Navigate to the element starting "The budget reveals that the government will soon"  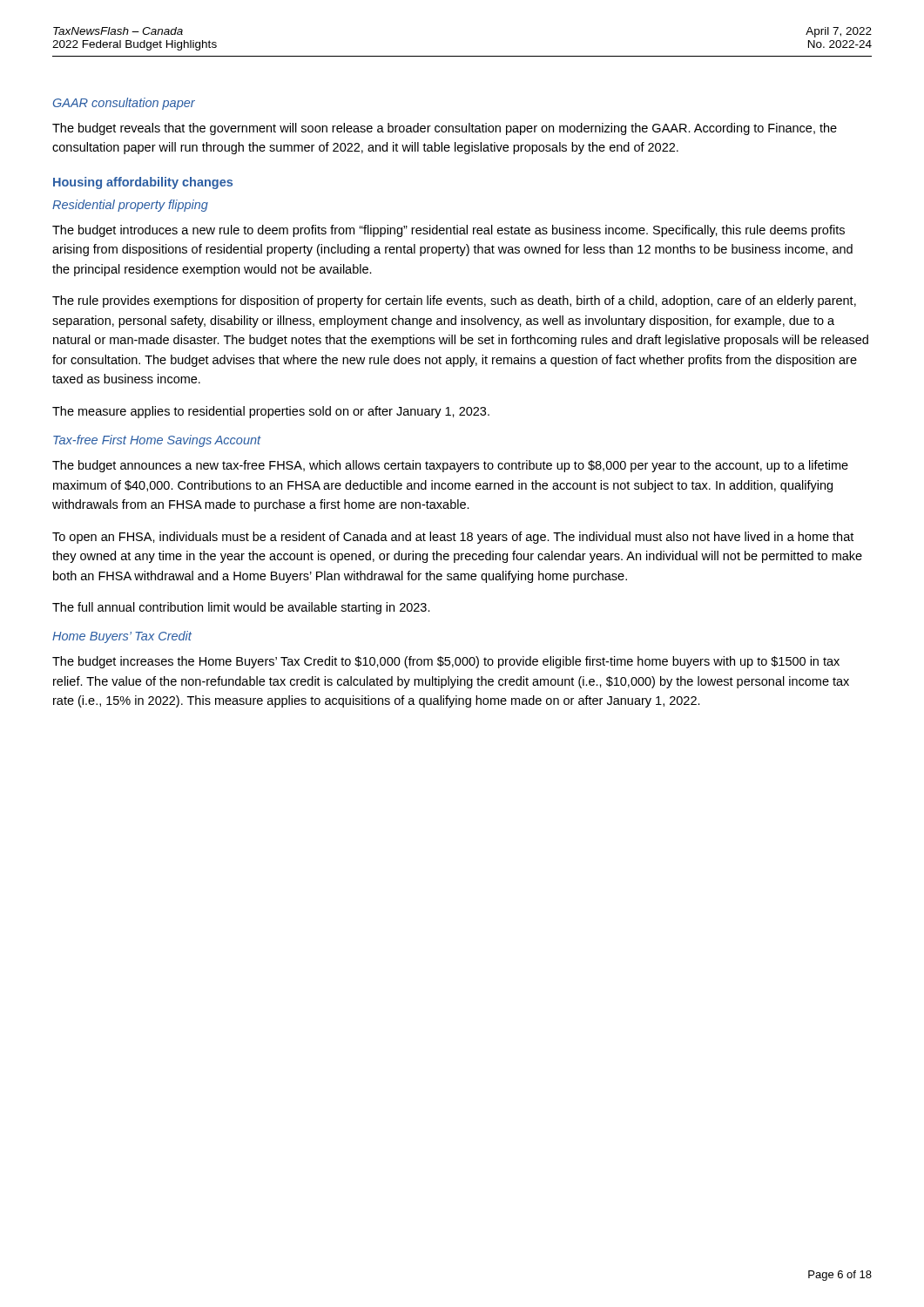tap(445, 138)
